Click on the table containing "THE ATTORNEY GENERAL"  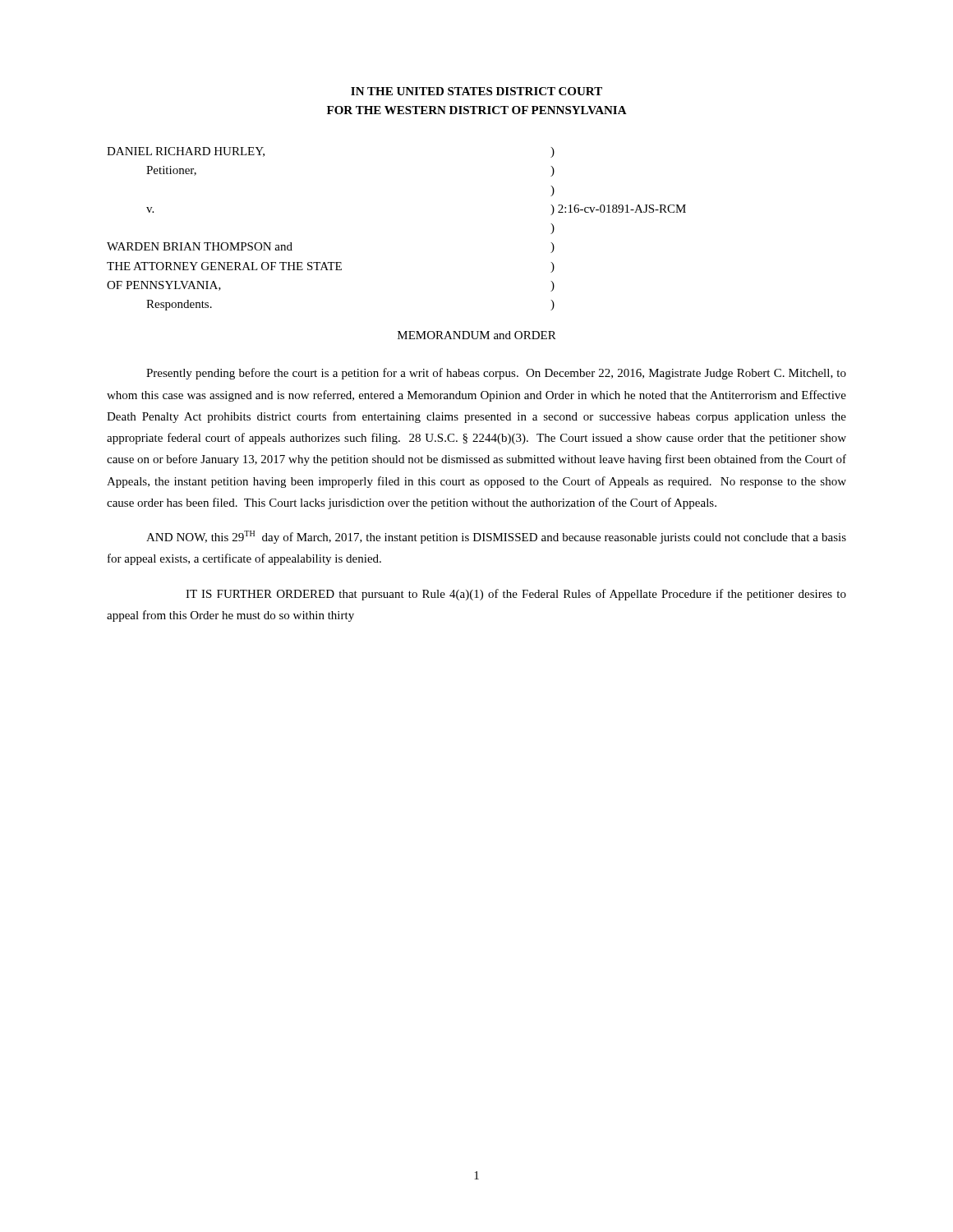pos(476,228)
